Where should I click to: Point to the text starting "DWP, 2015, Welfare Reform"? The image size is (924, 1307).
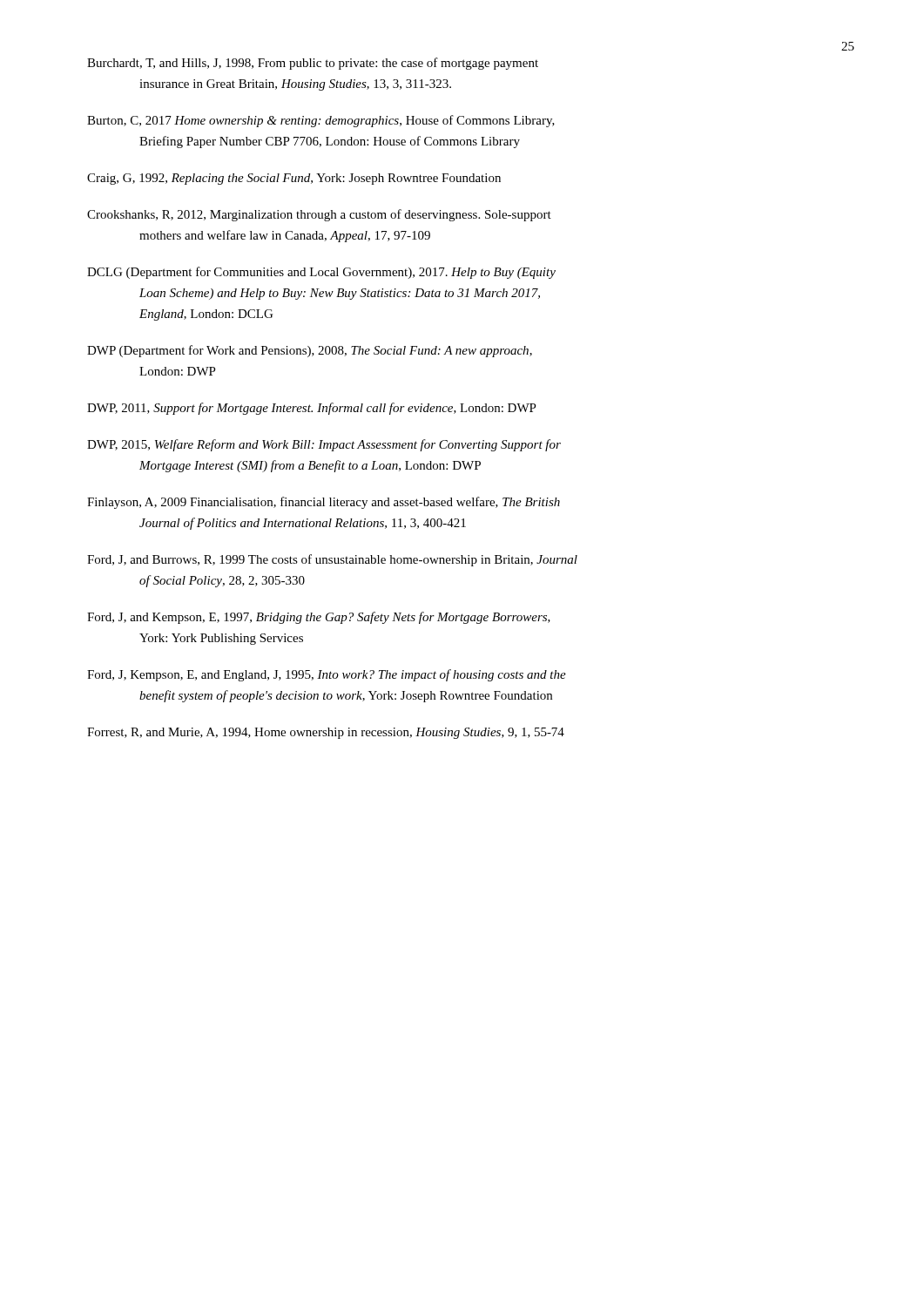point(324,457)
